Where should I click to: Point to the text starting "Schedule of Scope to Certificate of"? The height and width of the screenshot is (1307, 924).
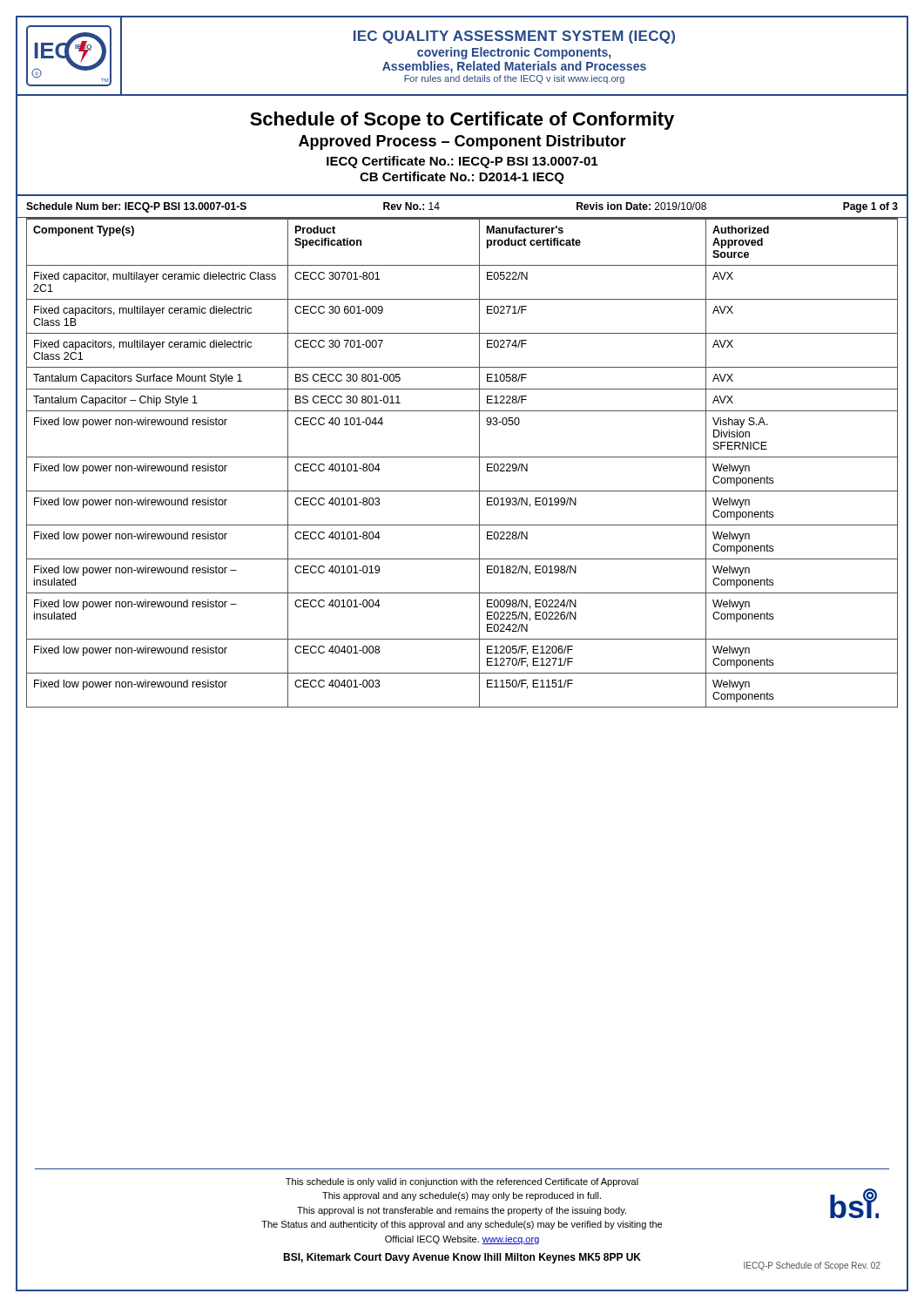coord(462,146)
